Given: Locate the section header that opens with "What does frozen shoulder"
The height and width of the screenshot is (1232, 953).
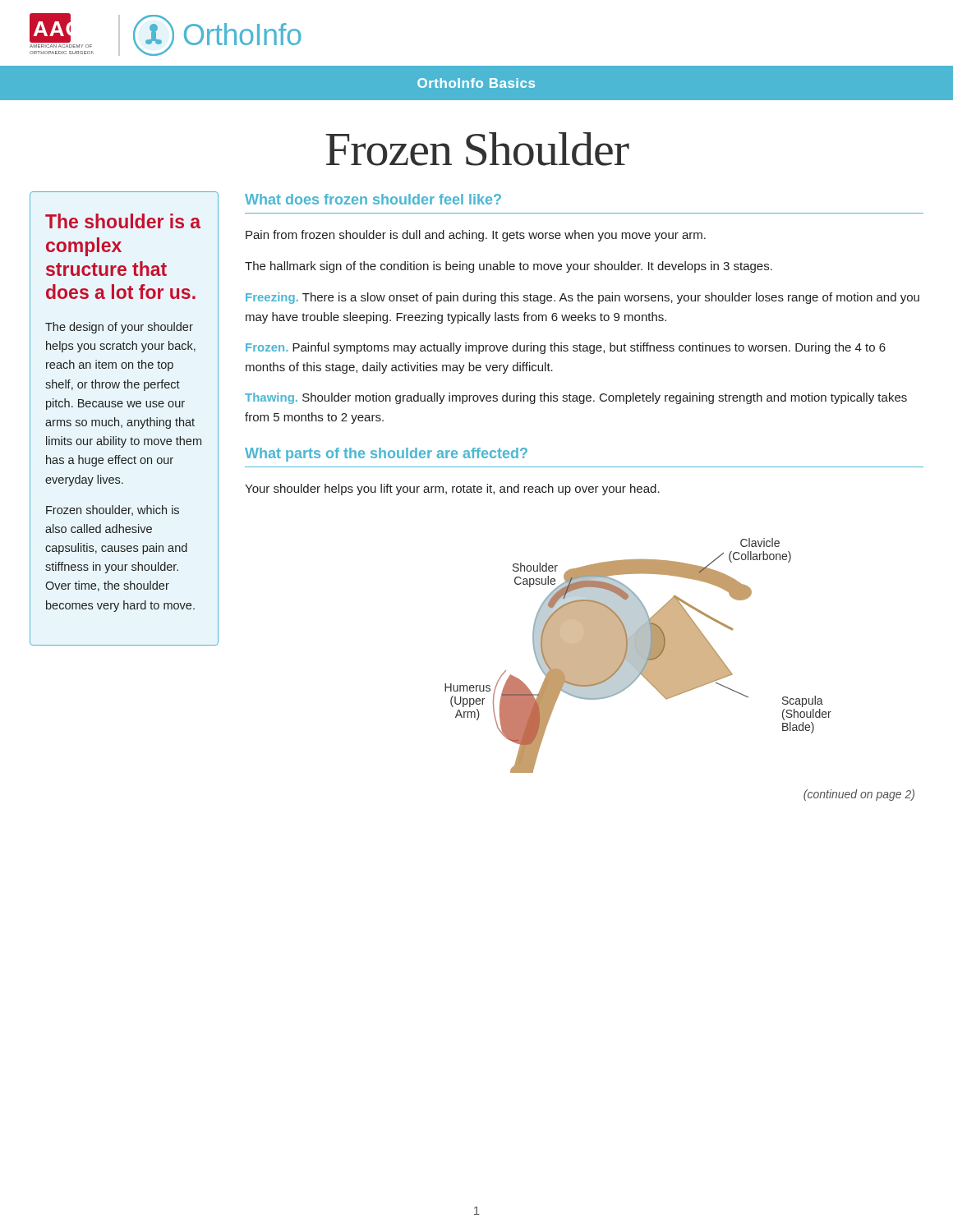Looking at the screenshot, I should pos(373,200).
